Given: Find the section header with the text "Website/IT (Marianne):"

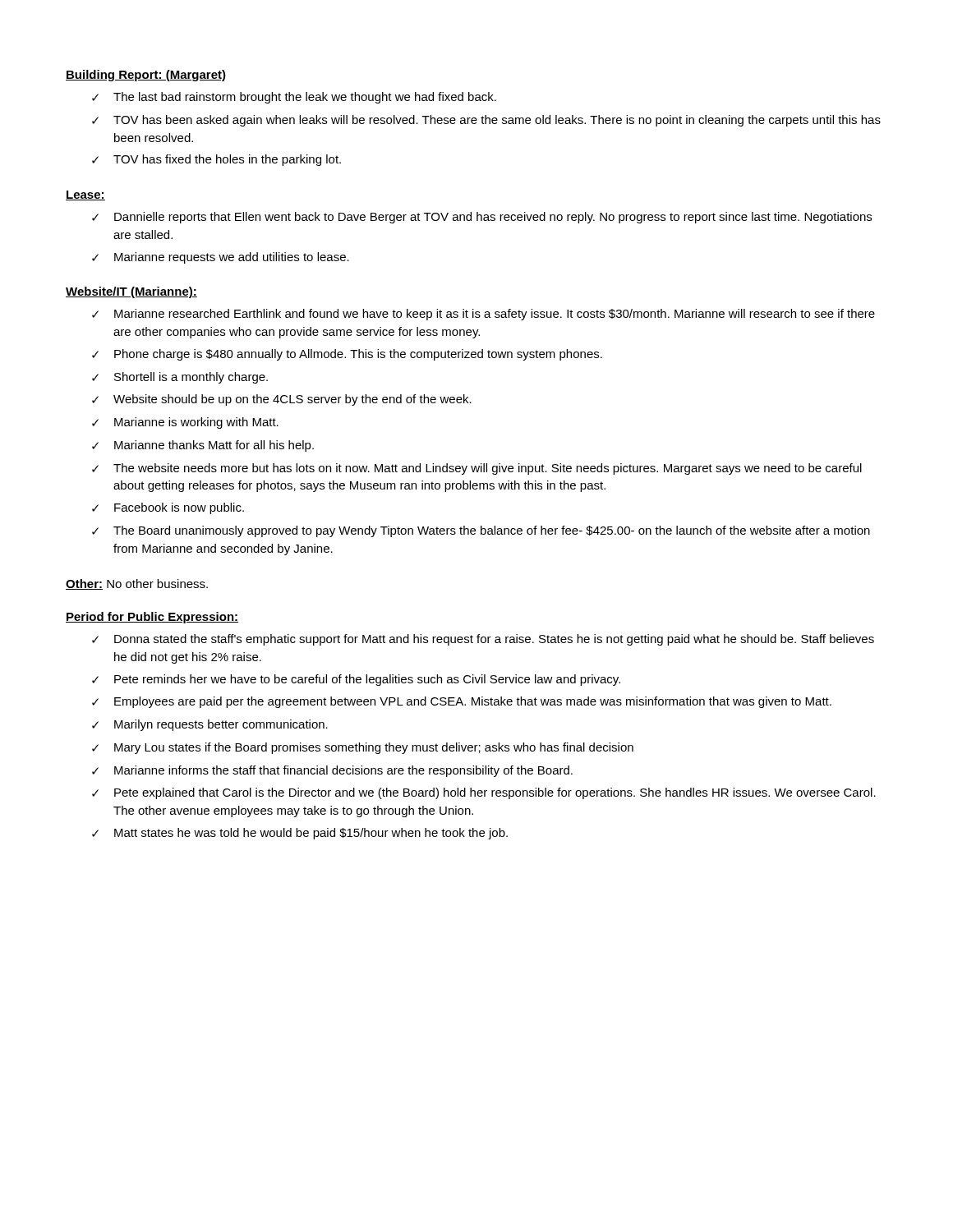Looking at the screenshot, I should click(x=131, y=291).
